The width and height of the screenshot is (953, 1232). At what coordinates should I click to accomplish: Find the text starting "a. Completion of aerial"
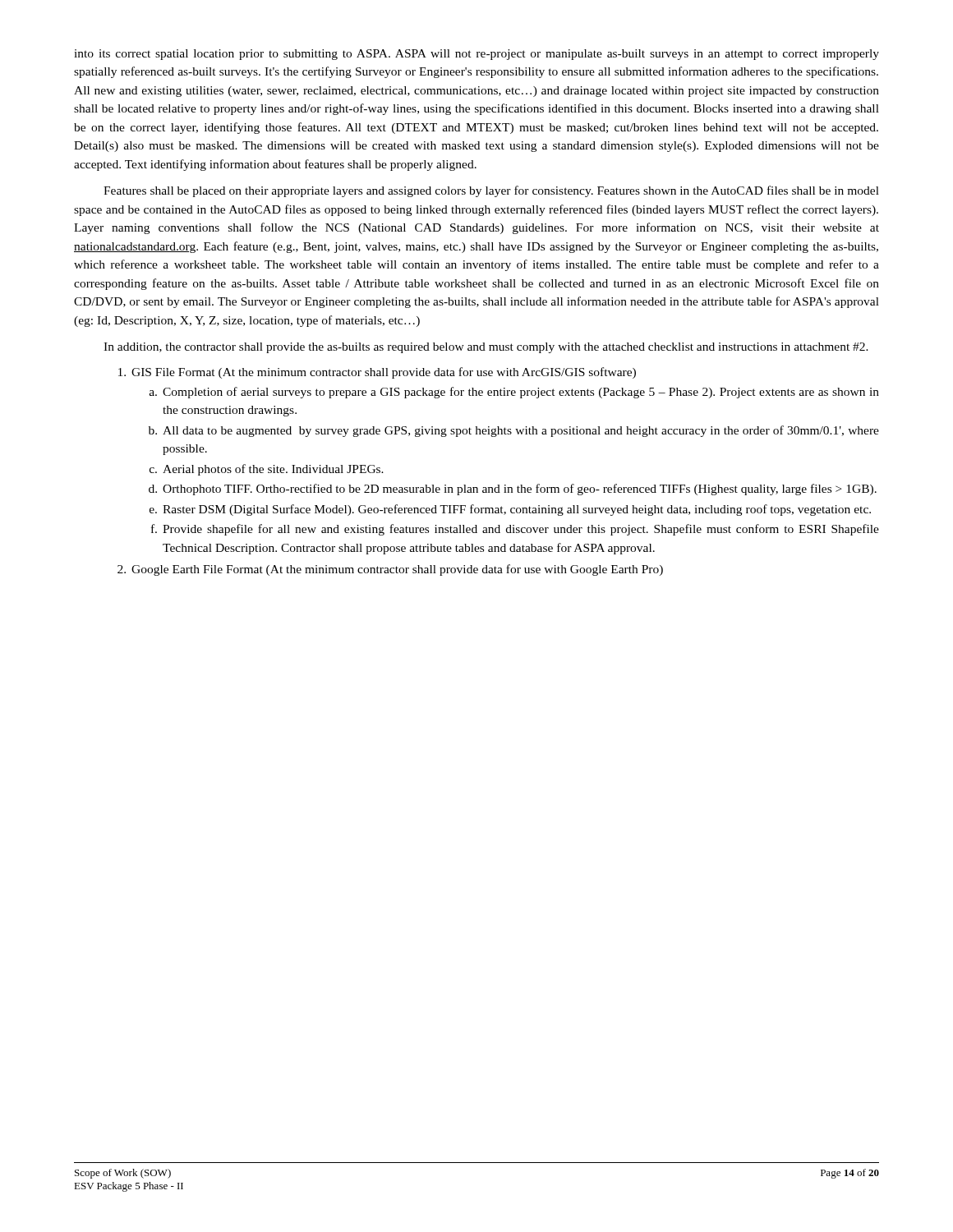coord(509,401)
